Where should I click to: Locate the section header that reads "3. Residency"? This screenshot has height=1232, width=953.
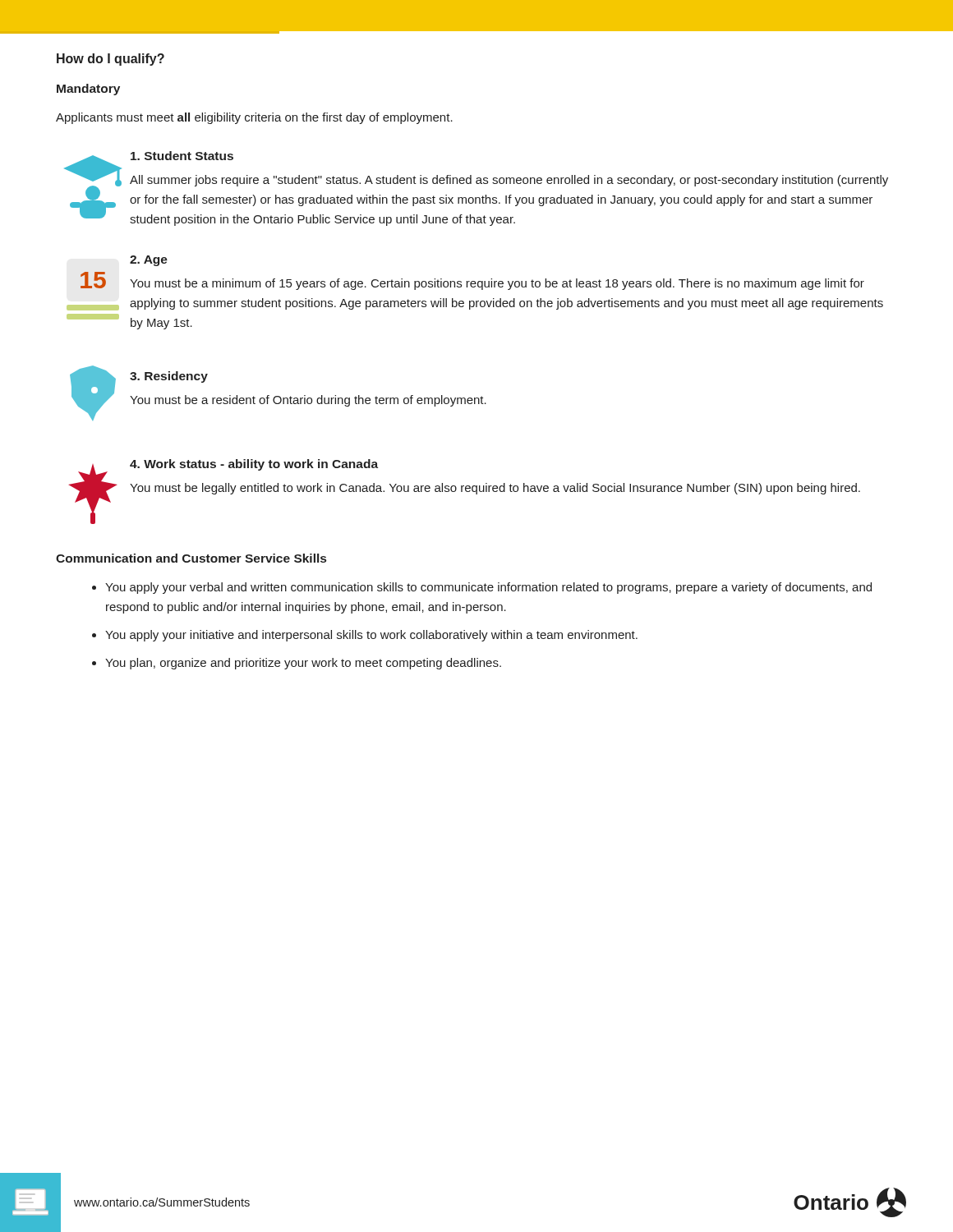pos(169,376)
